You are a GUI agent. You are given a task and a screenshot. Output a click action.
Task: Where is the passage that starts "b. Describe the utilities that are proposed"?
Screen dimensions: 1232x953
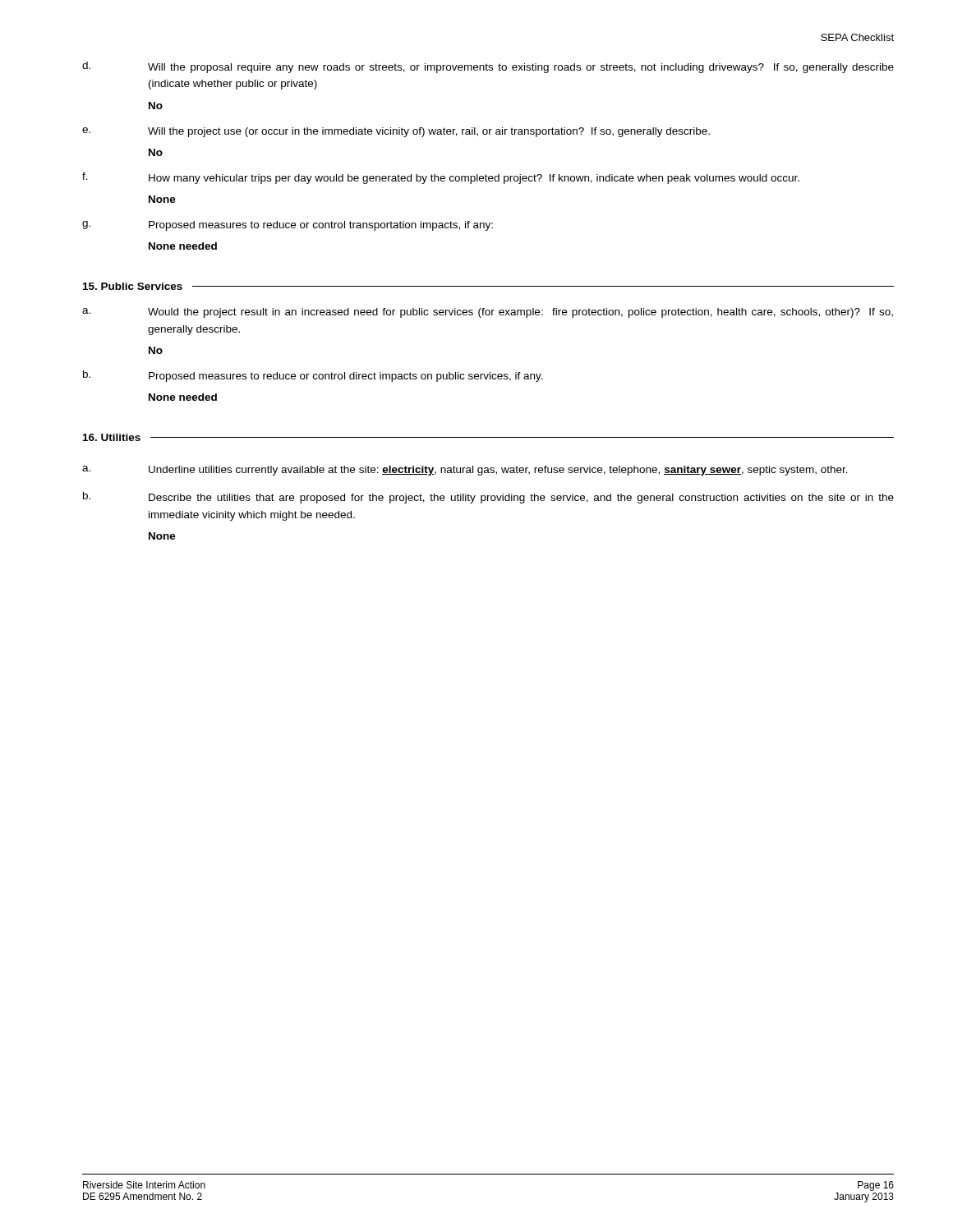(x=488, y=506)
